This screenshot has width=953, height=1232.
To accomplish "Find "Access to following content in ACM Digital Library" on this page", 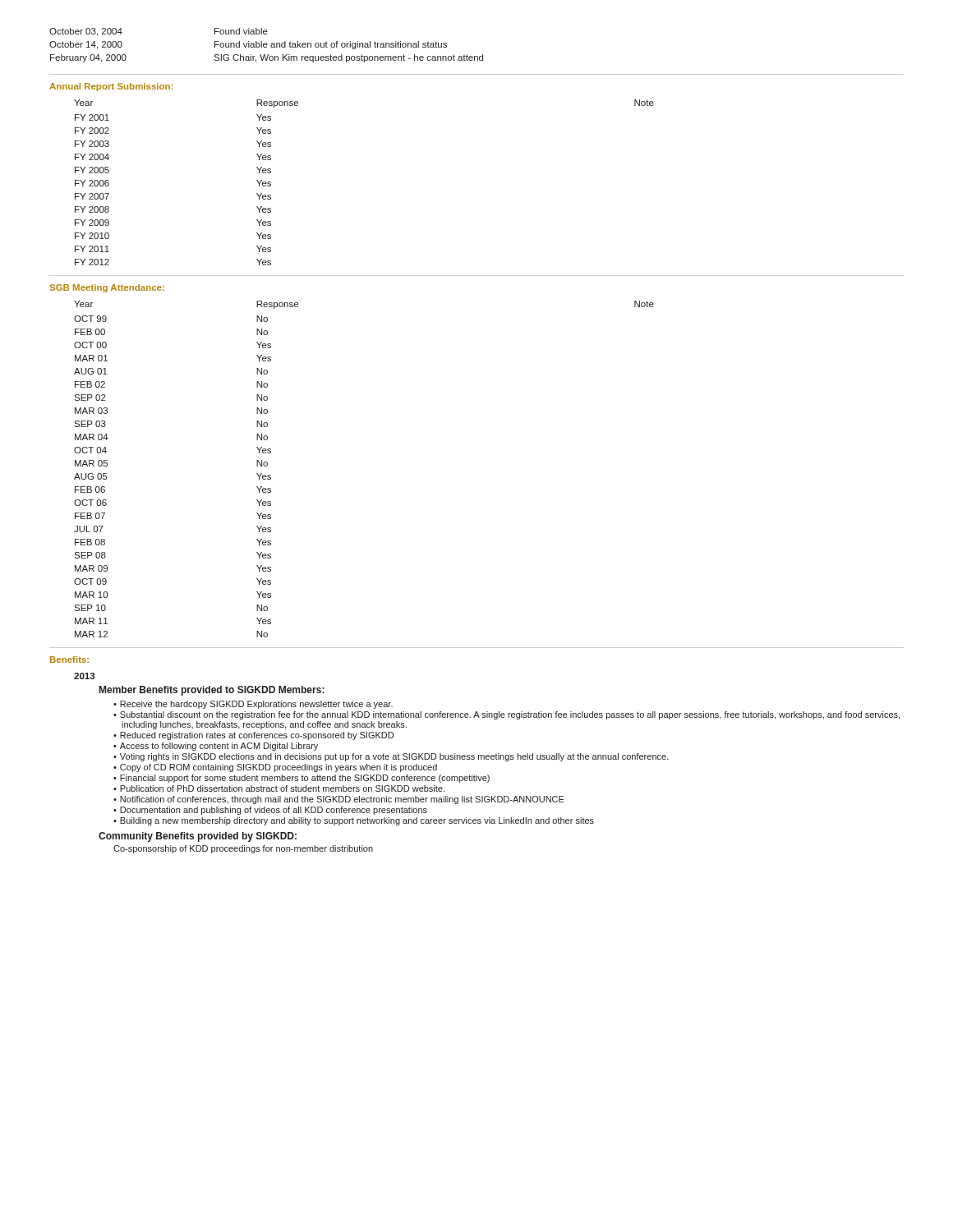I will (219, 746).
